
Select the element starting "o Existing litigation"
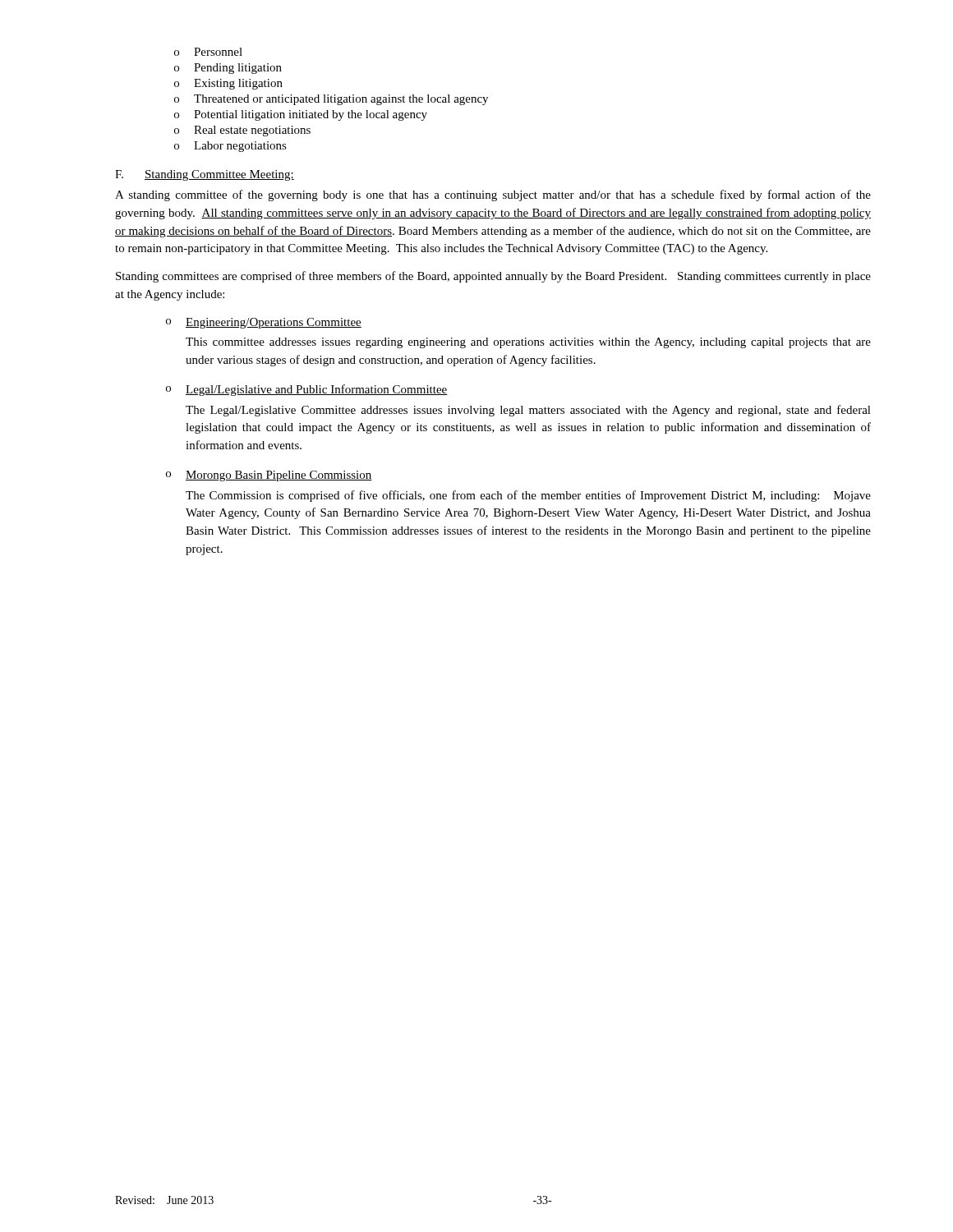(x=223, y=83)
